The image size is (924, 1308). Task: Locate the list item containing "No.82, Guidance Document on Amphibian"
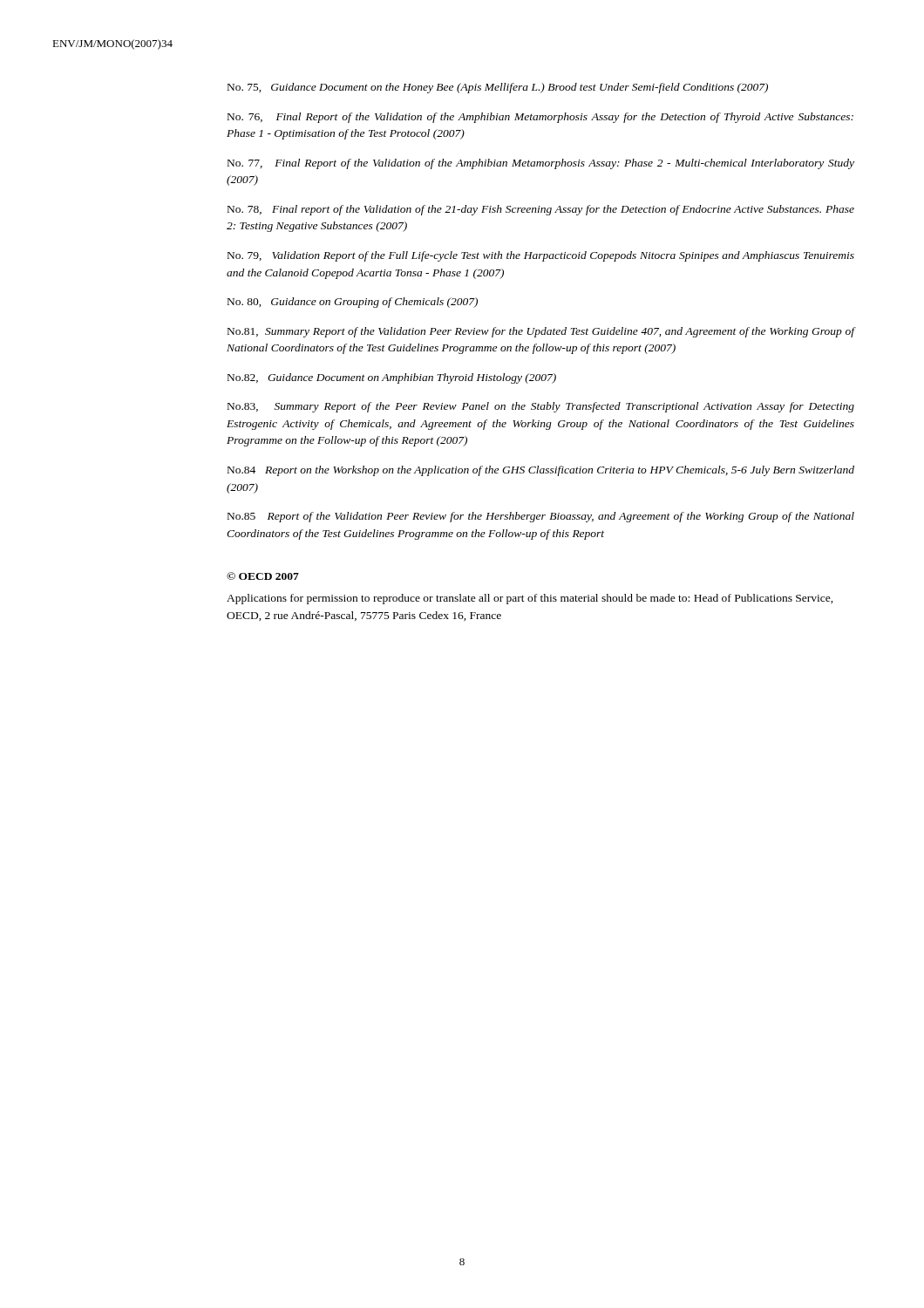(x=392, y=377)
